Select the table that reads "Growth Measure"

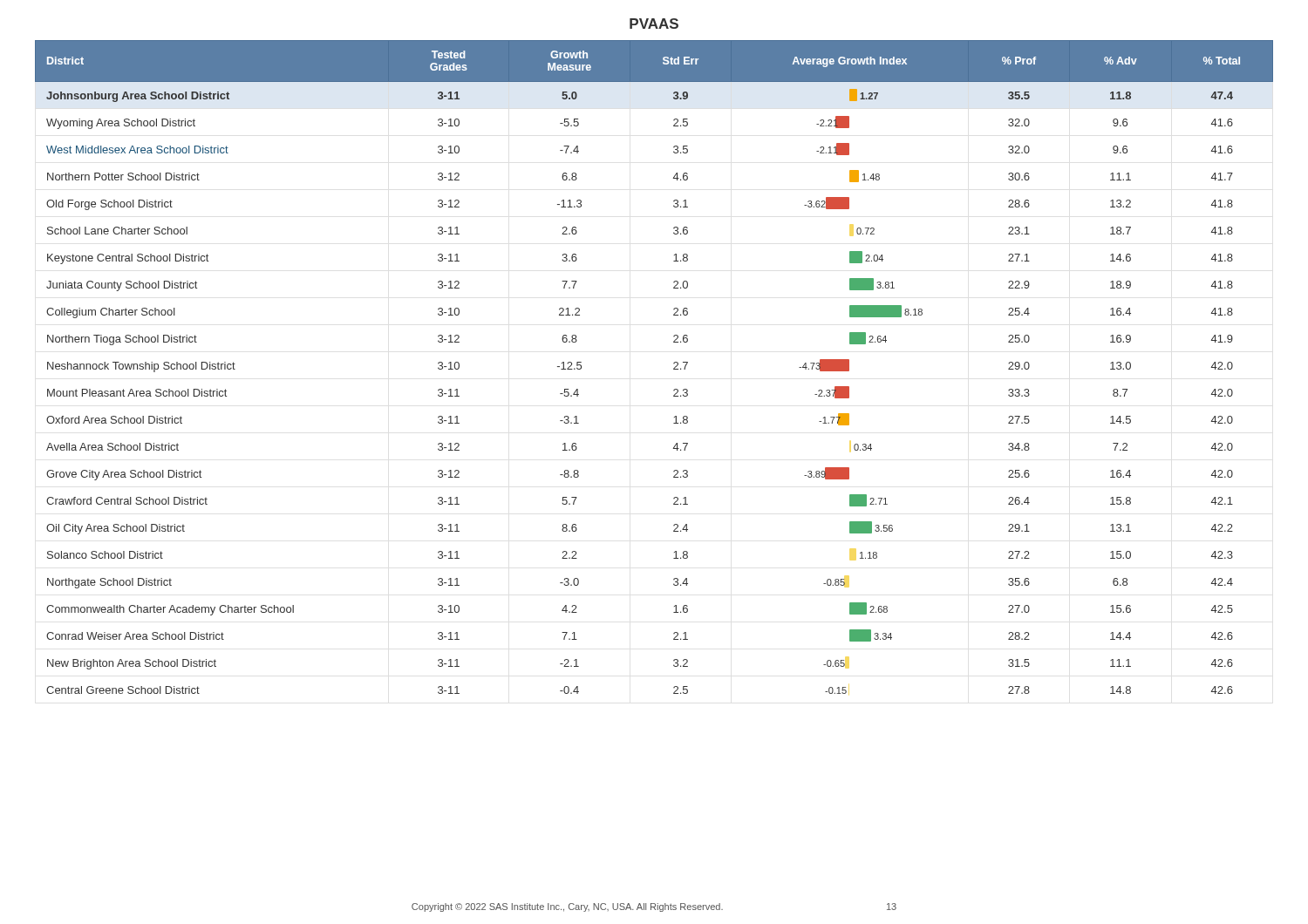(x=654, y=372)
